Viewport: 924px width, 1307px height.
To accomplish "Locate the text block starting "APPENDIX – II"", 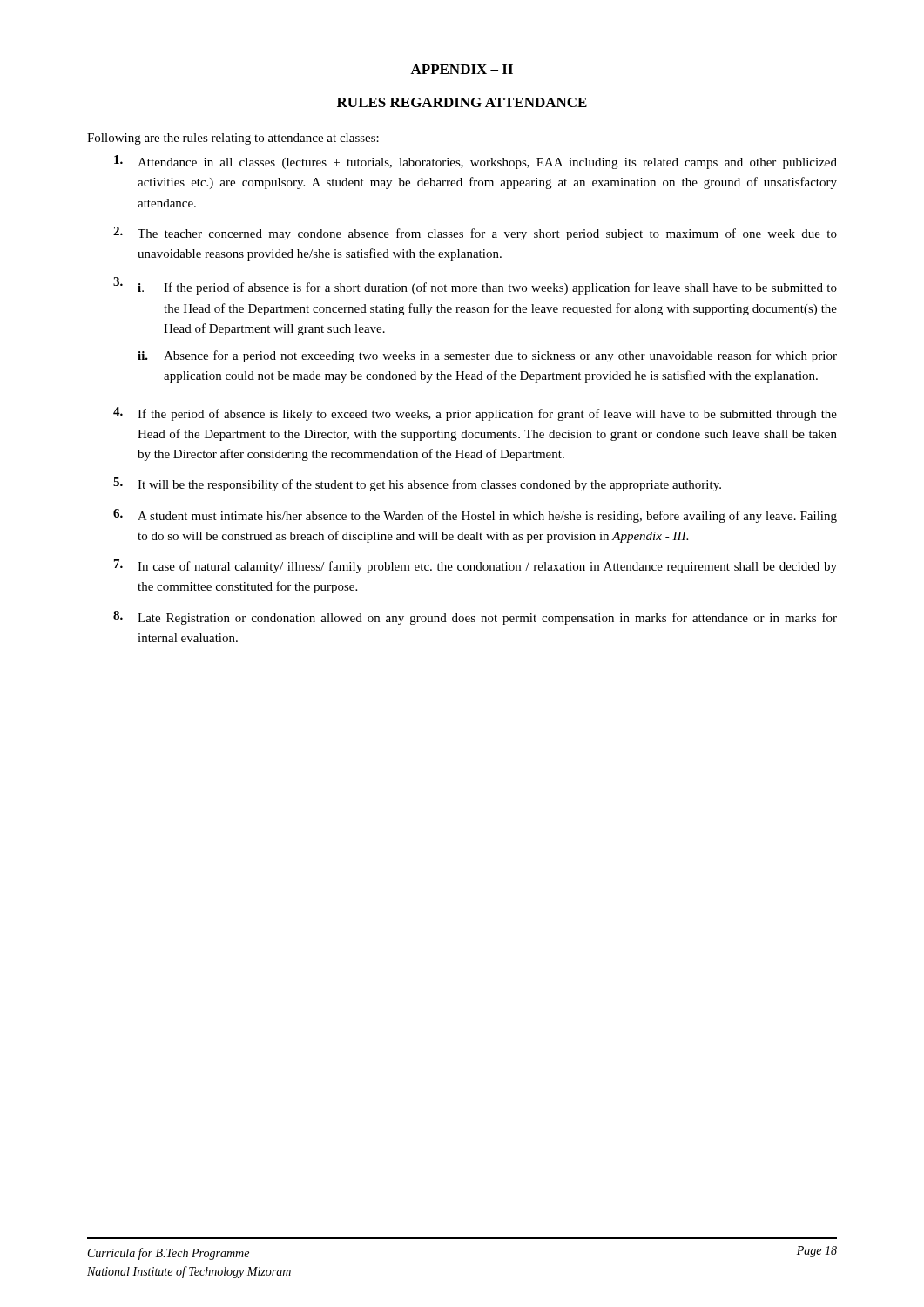I will coord(462,70).
